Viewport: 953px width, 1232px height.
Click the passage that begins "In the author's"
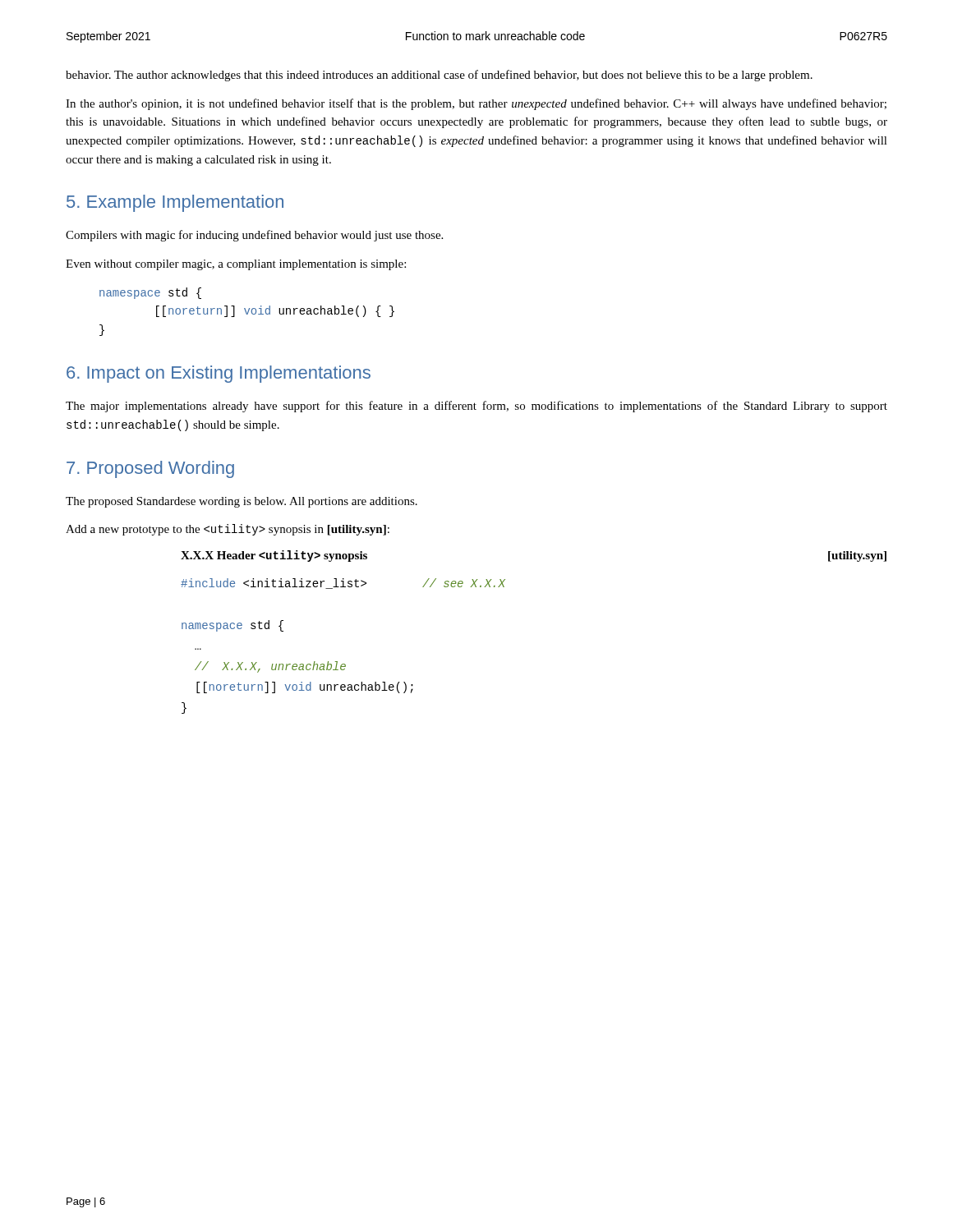476,131
